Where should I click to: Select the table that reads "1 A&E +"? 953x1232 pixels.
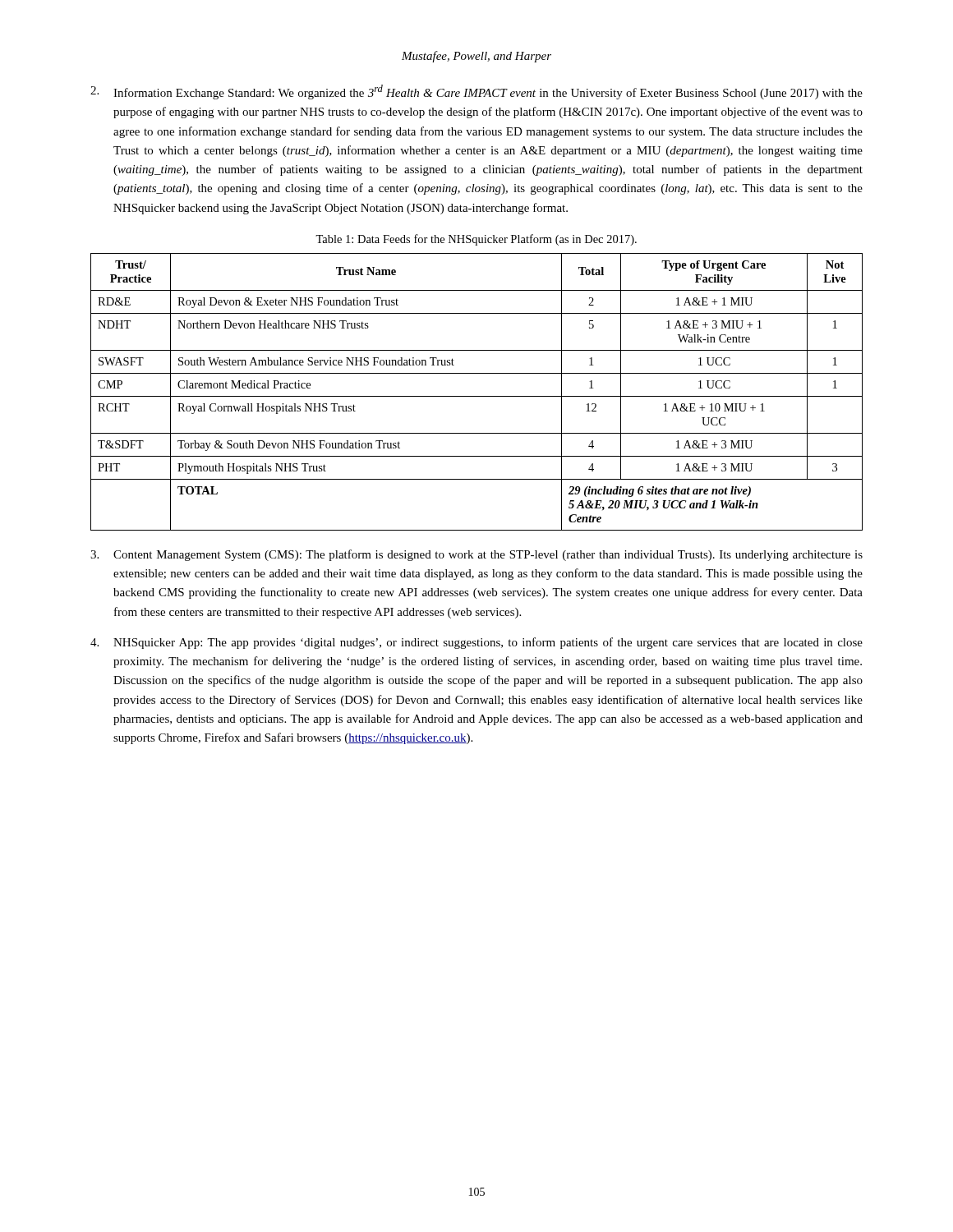click(x=476, y=392)
